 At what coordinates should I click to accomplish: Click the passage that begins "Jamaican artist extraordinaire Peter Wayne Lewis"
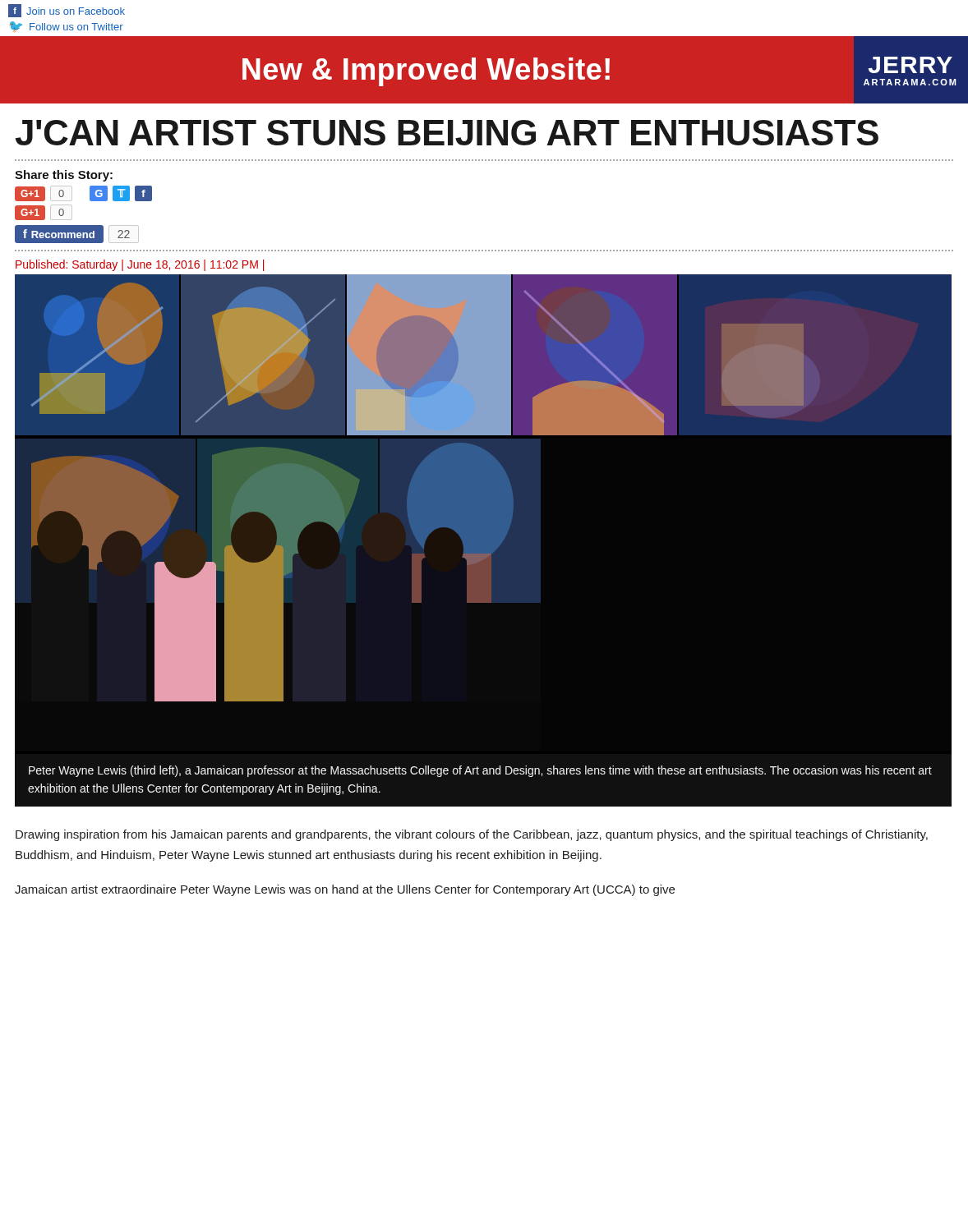[x=345, y=889]
